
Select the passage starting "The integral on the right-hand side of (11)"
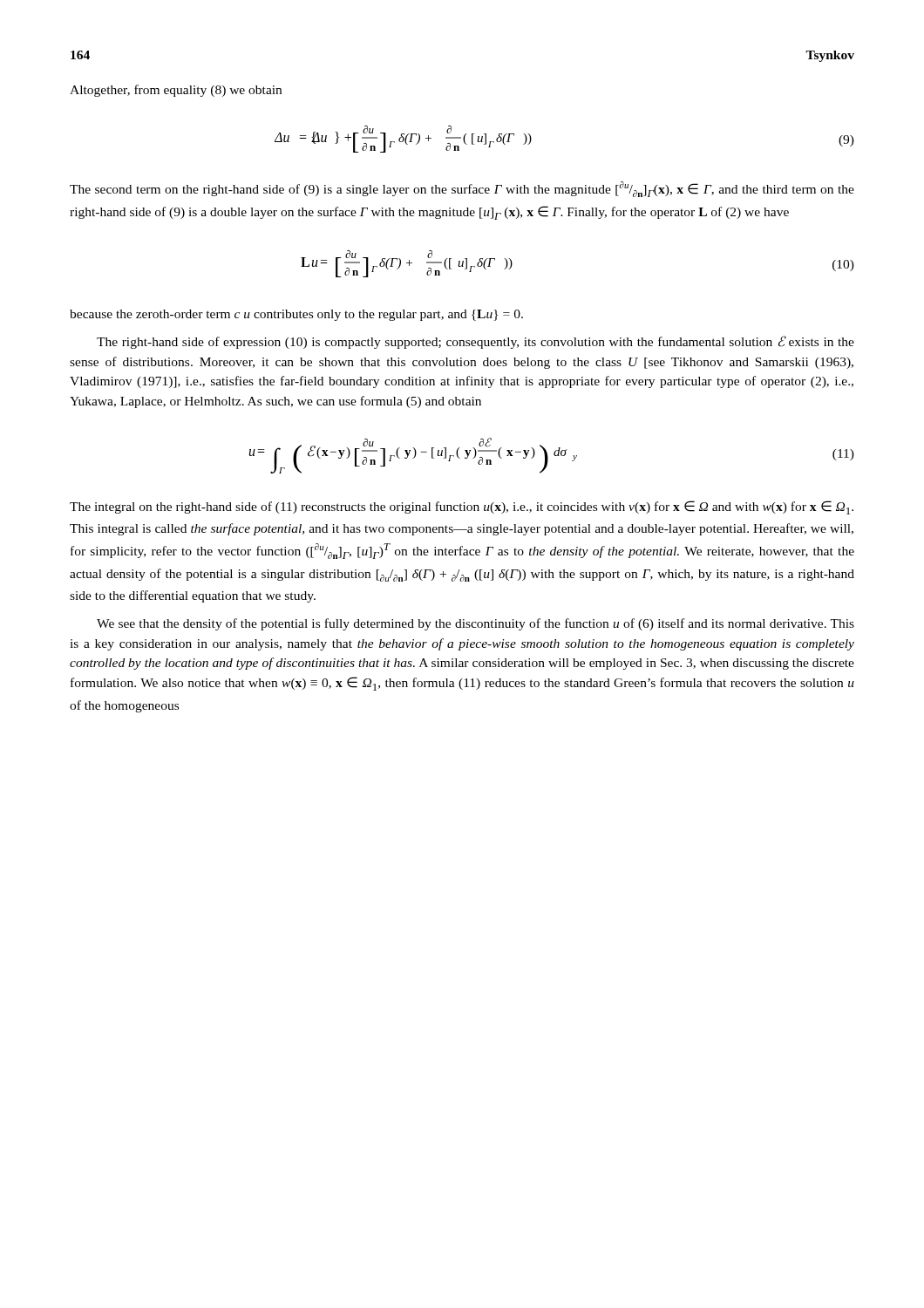(462, 550)
